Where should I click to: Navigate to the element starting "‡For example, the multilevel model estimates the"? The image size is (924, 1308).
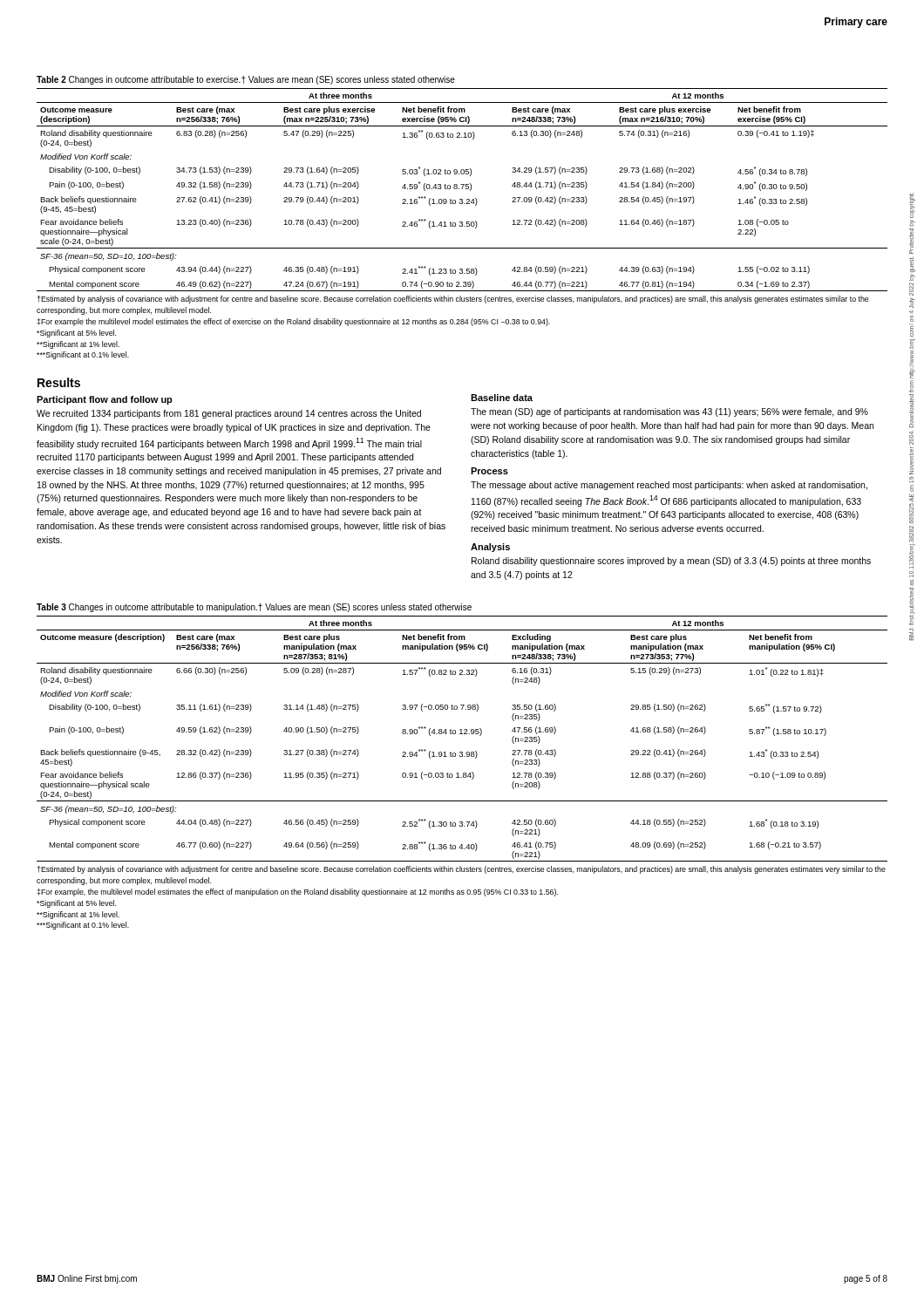[298, 892]
